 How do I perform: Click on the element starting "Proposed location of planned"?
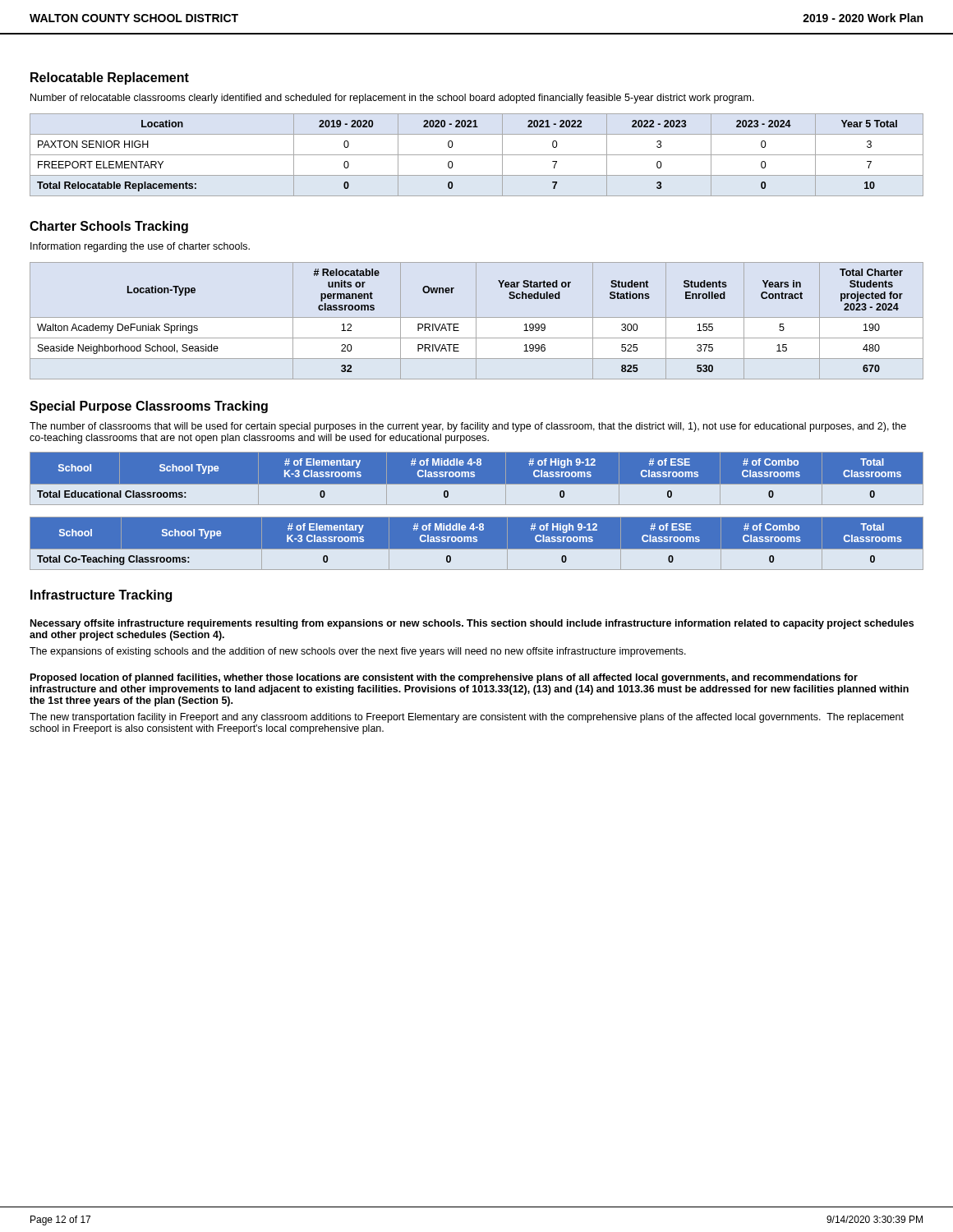point(469,689)
